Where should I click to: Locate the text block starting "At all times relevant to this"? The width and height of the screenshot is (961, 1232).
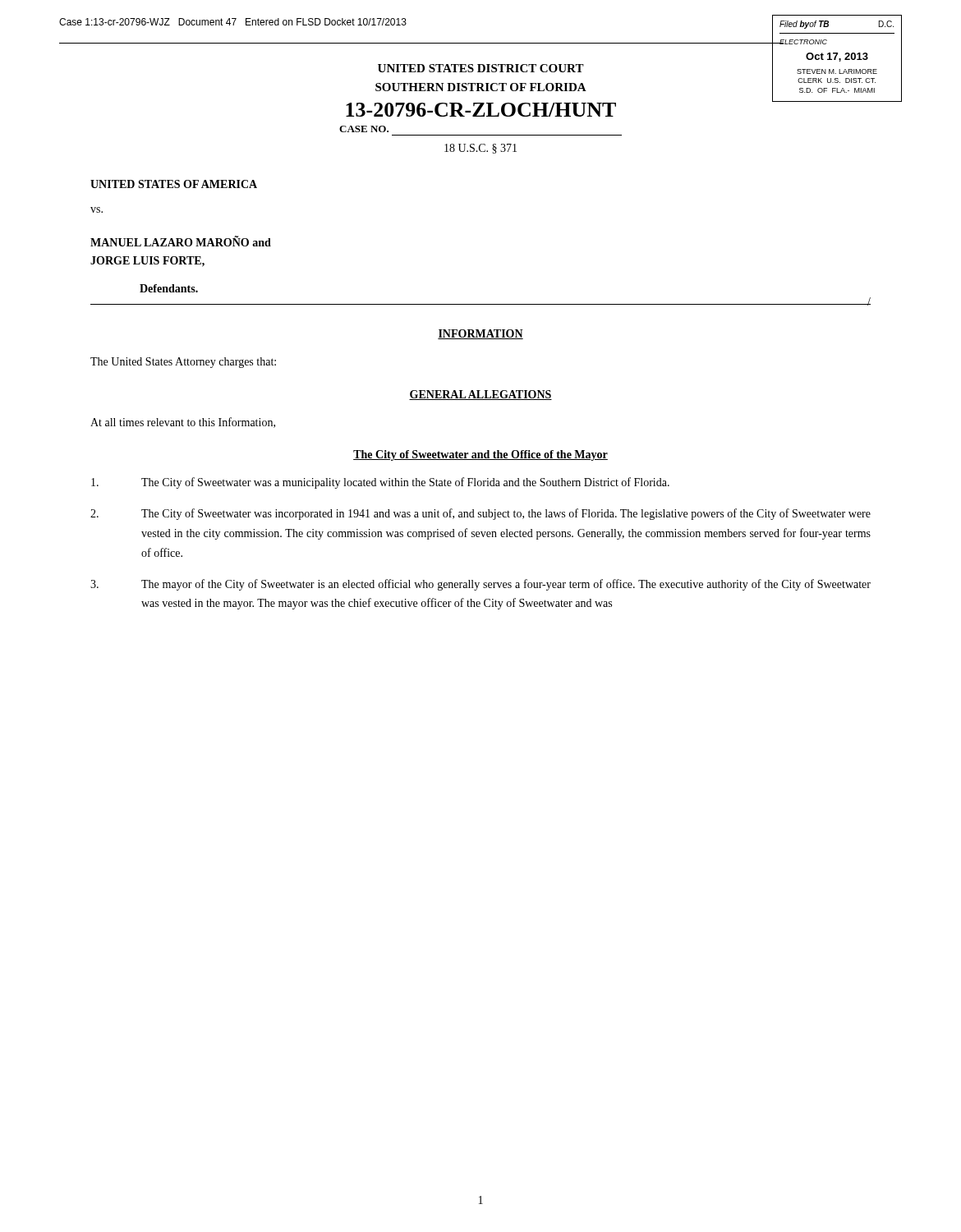(x=183, y=422)
